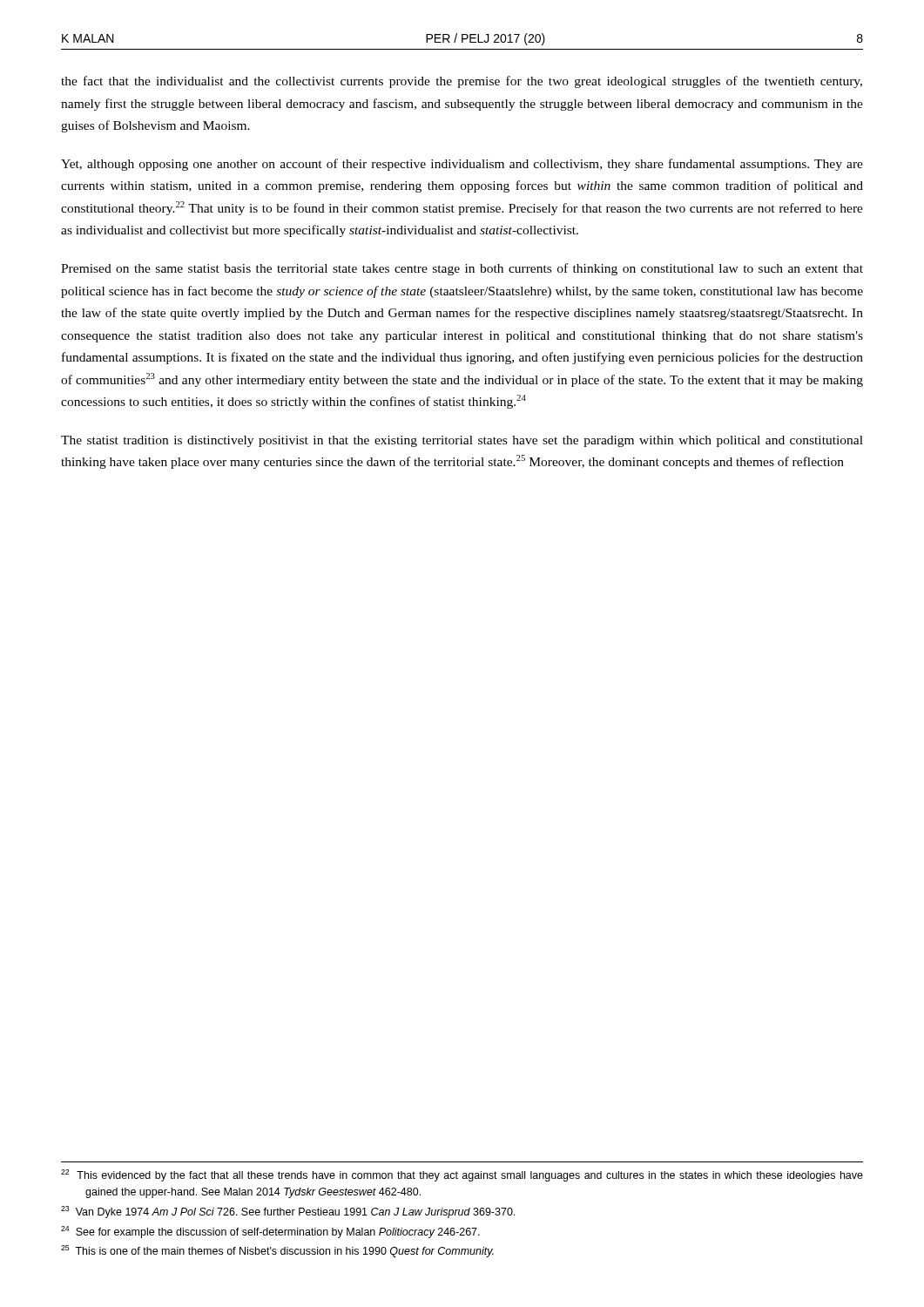Click on the region starting "Premised on the"
924x1307 pixels.
coord(462,335)
